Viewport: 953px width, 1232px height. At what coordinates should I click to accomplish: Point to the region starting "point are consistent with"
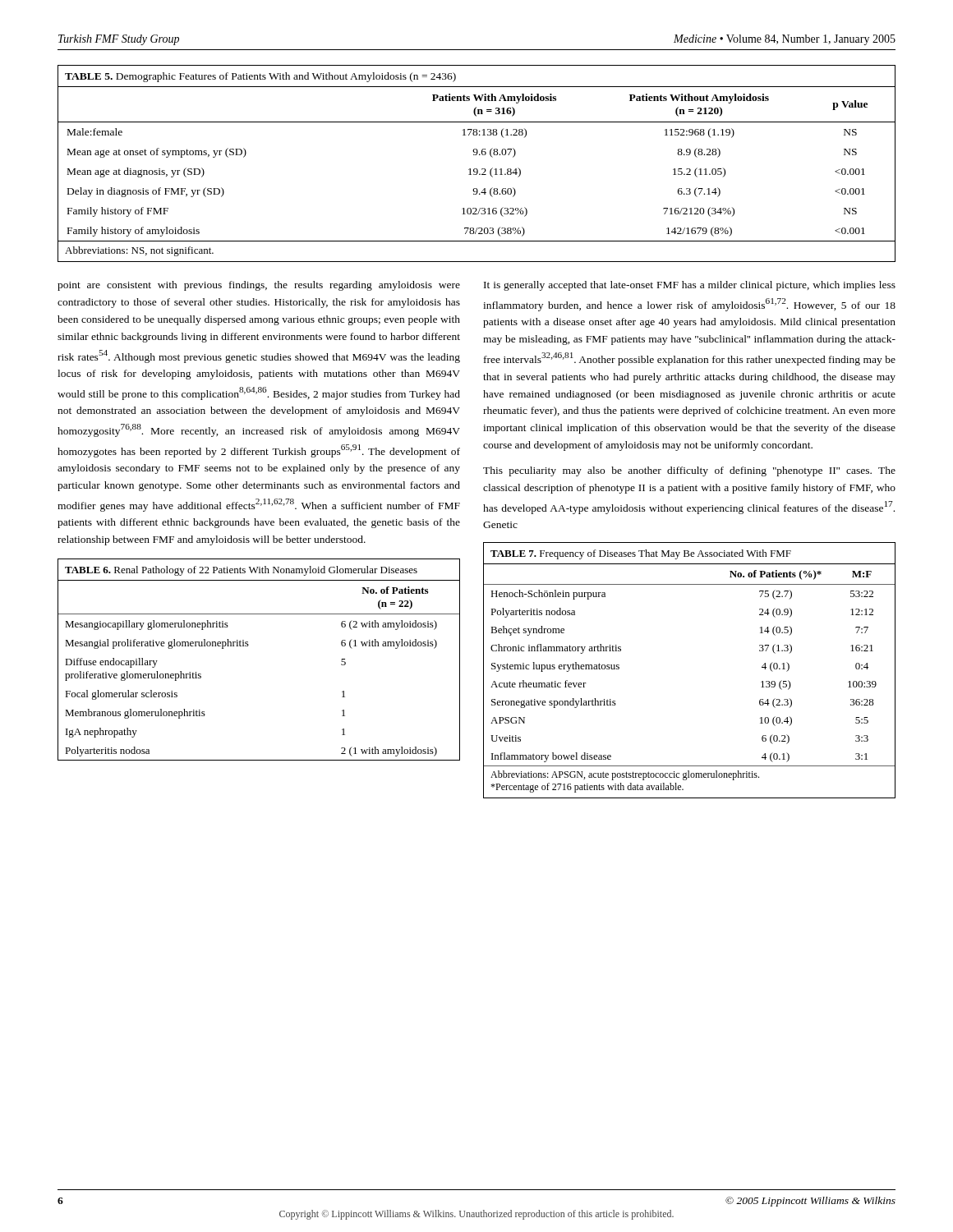tap(259, 412)
